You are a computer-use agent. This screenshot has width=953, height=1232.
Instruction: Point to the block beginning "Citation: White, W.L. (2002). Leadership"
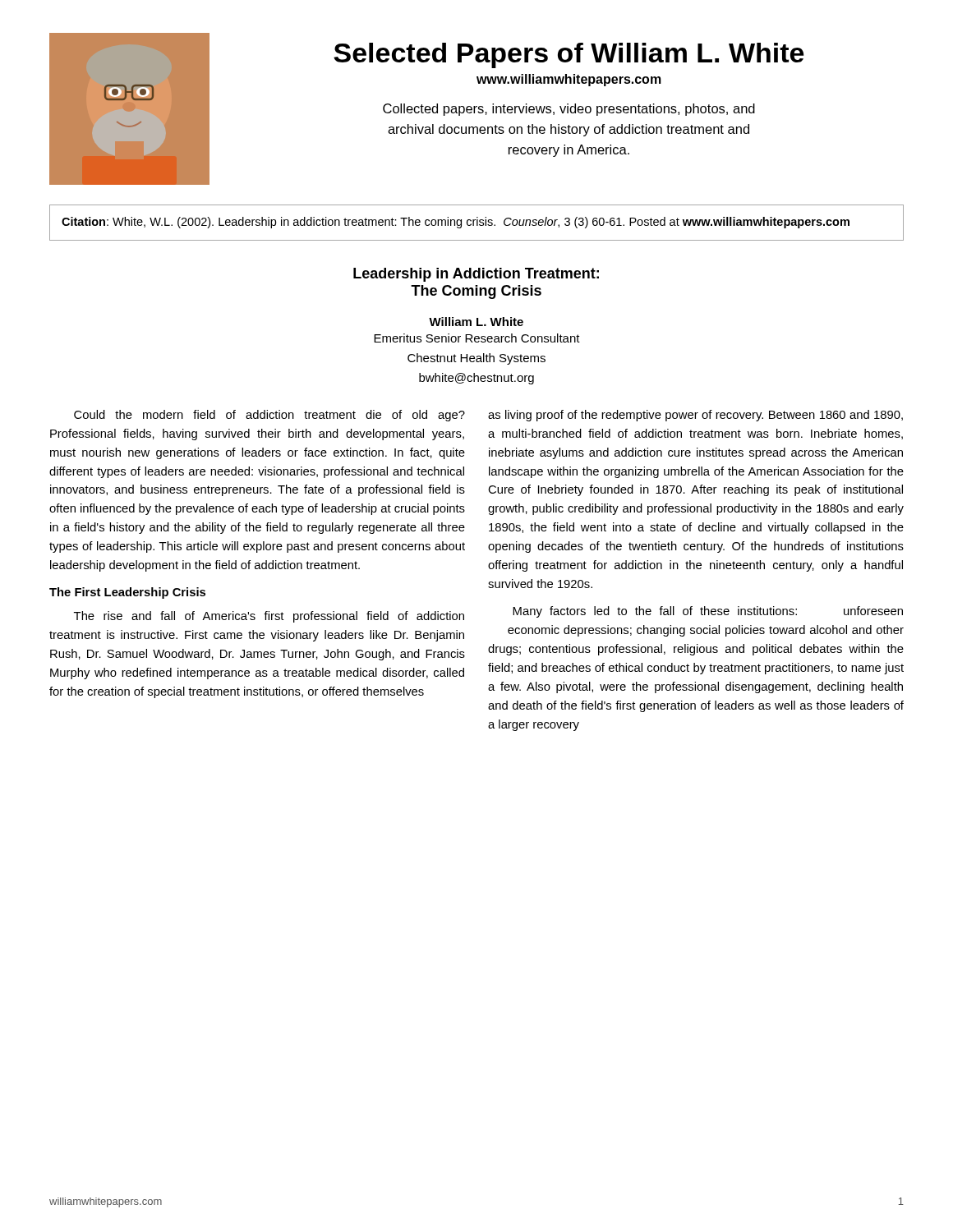[x=456, y=222]
